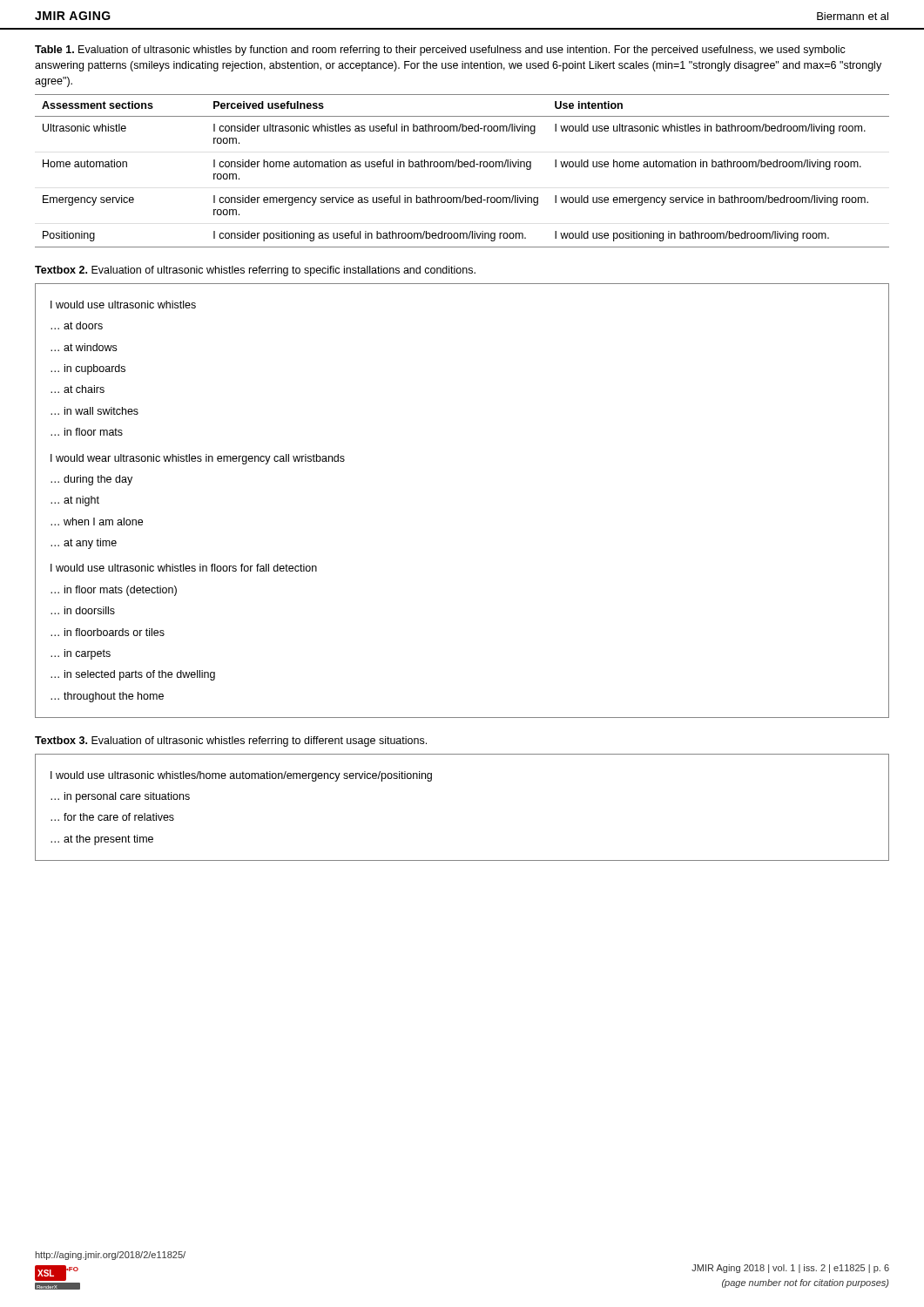
Task: Navigate to the text starting "I would wear ultrasonic"
Action: coord(197,458)
